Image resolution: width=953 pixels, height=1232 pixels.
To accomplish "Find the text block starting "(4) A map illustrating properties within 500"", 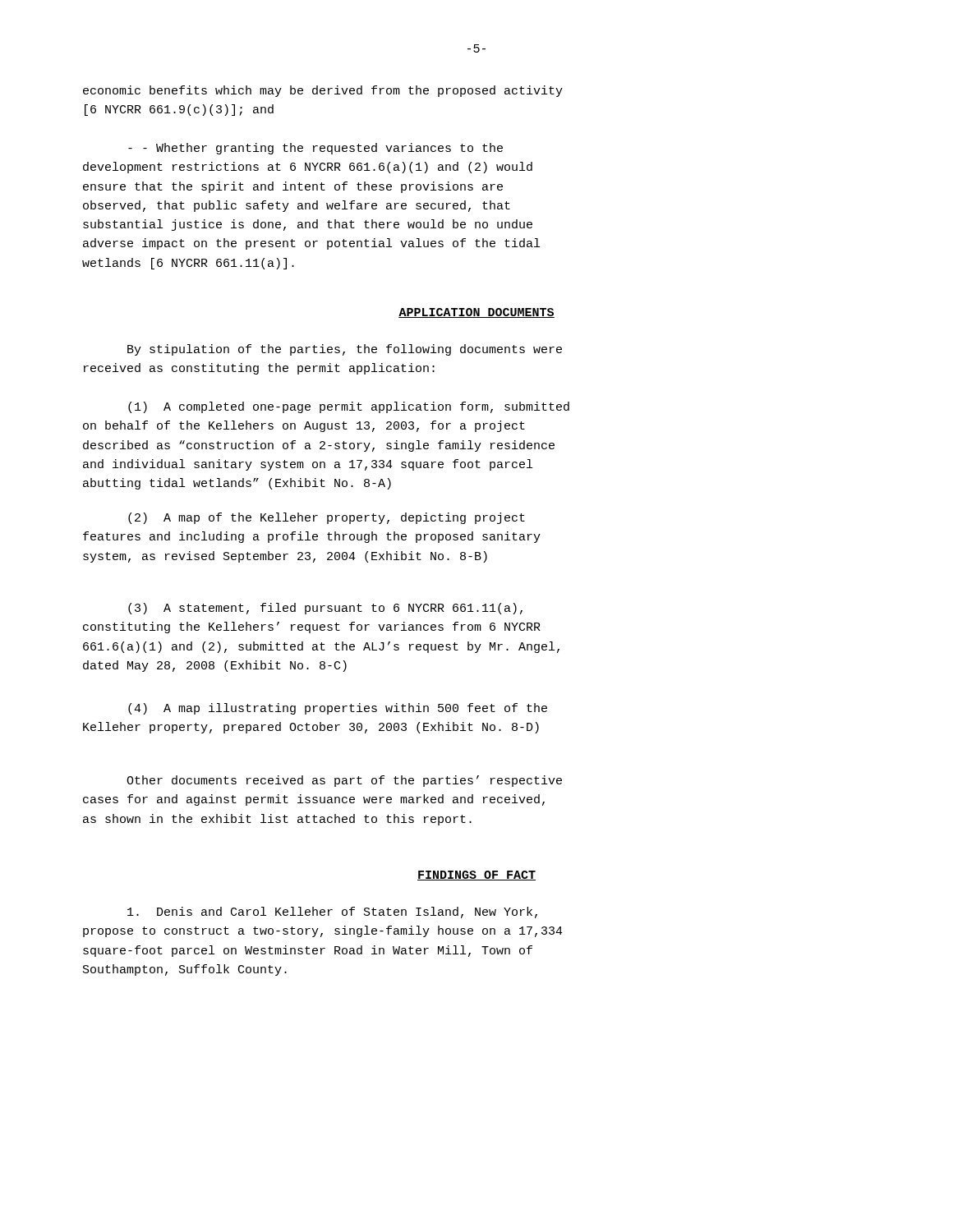I will click(315, 719).
